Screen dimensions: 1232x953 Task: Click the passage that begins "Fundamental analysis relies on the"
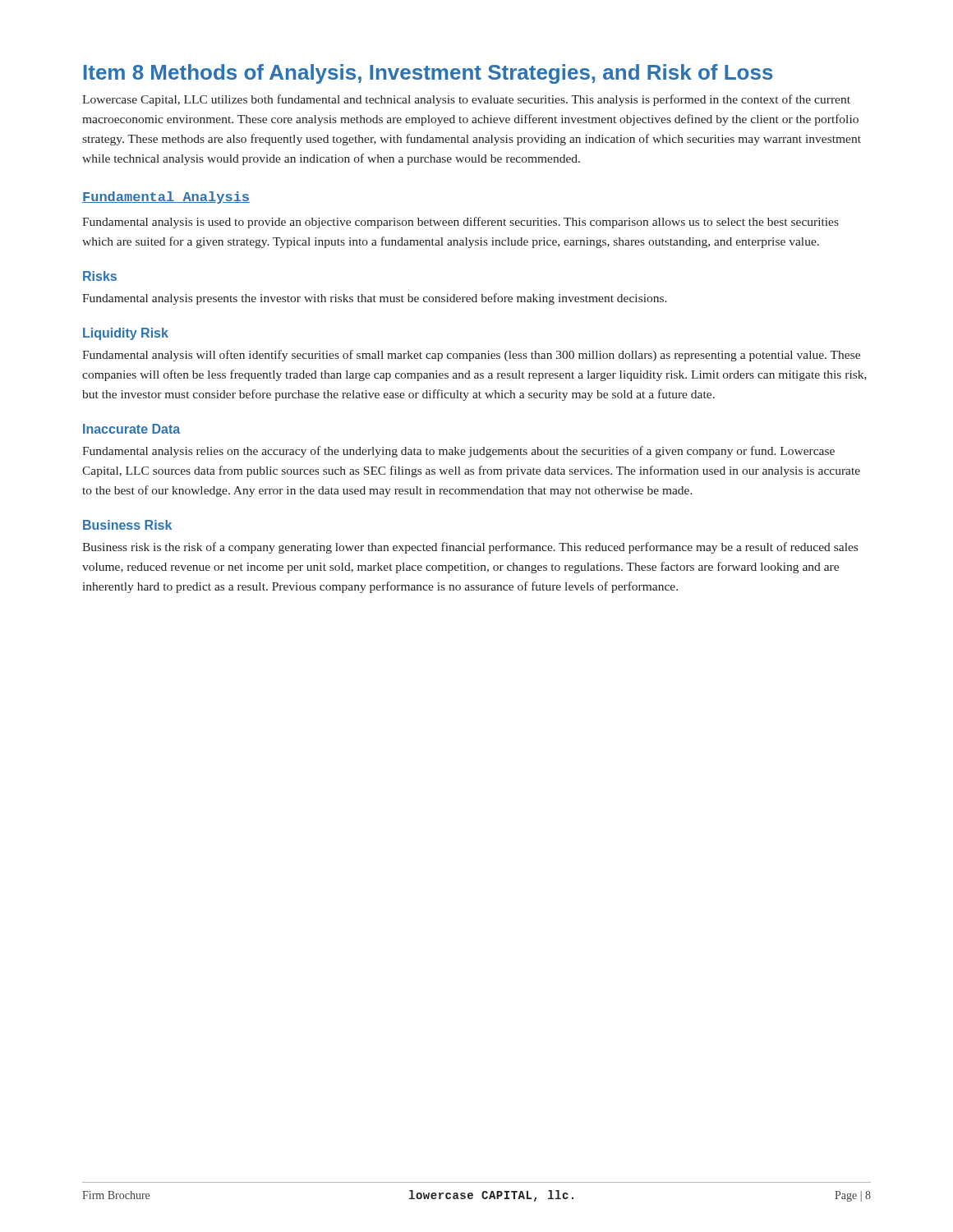tap(471, 470)
